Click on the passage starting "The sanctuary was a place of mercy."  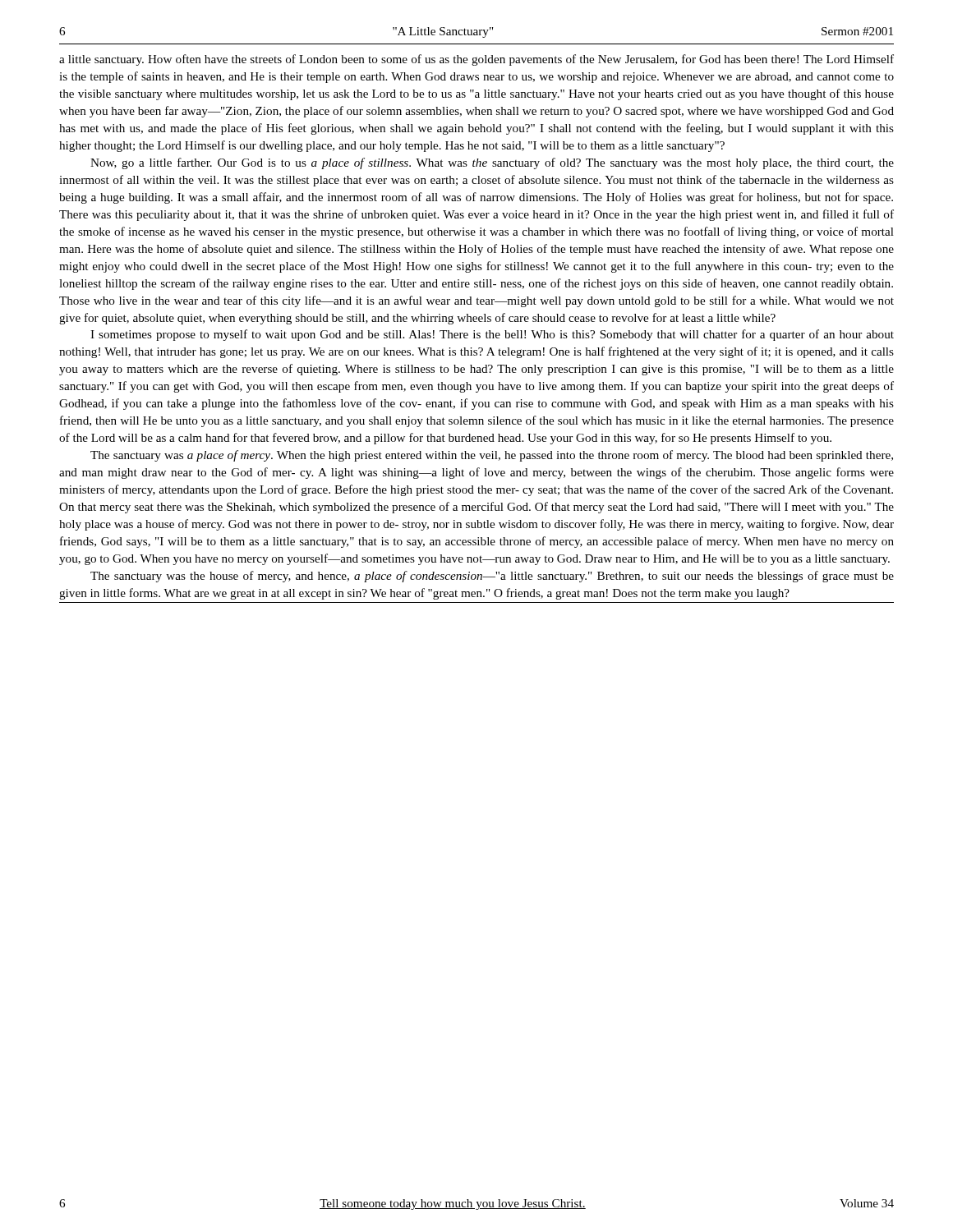tap(476, 506)
